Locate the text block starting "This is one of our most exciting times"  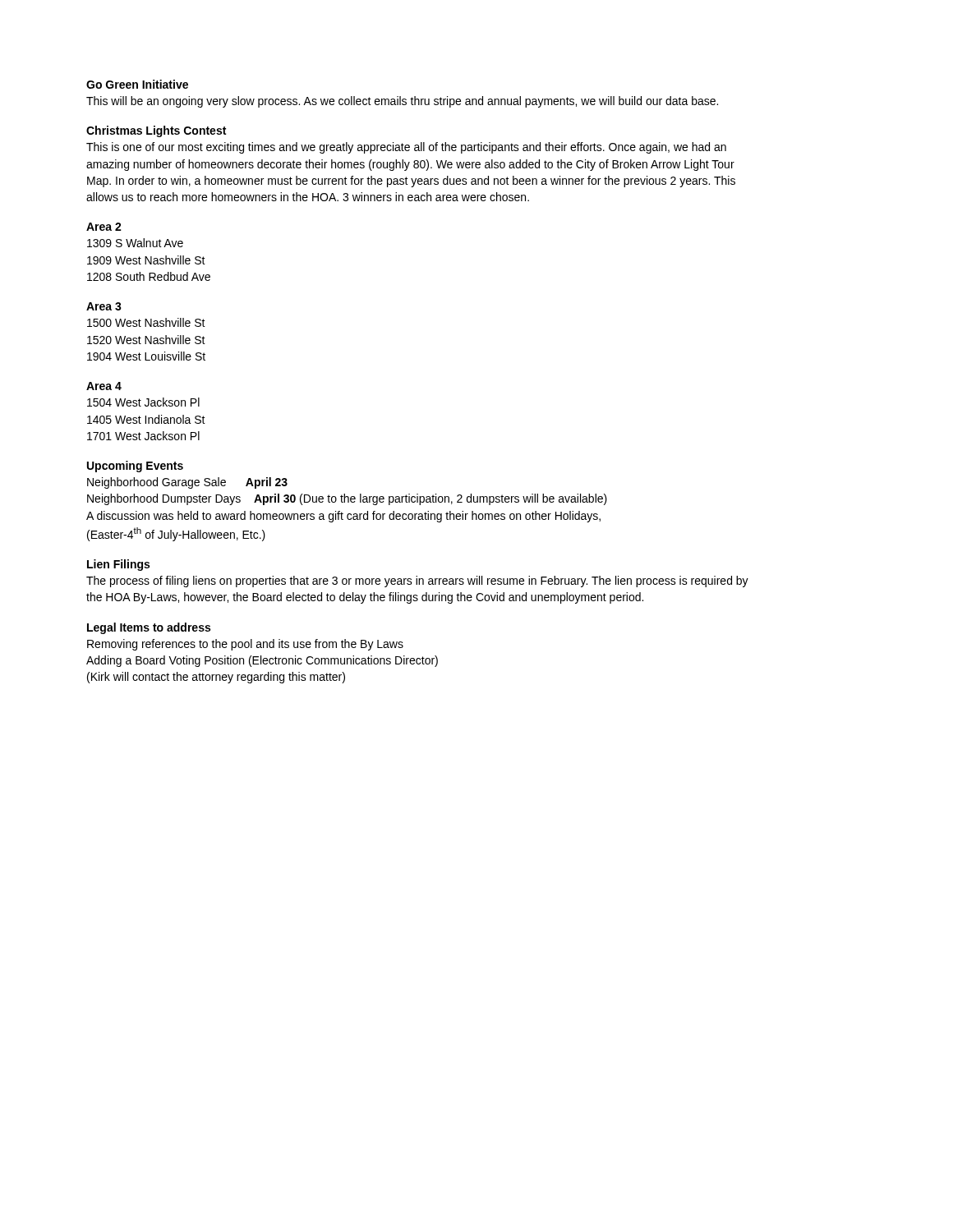pos(411,172)
